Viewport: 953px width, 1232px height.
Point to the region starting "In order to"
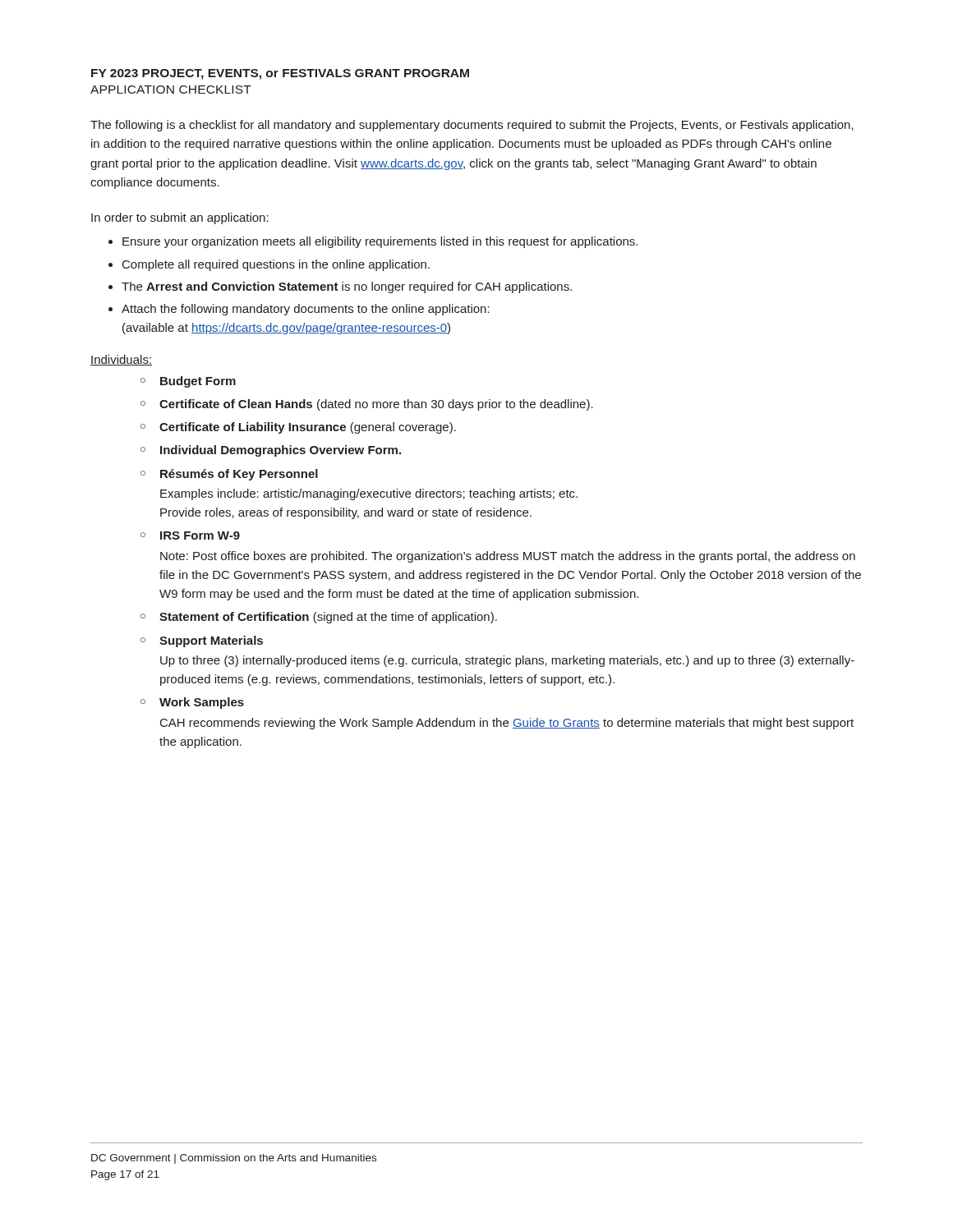[180, 217]
